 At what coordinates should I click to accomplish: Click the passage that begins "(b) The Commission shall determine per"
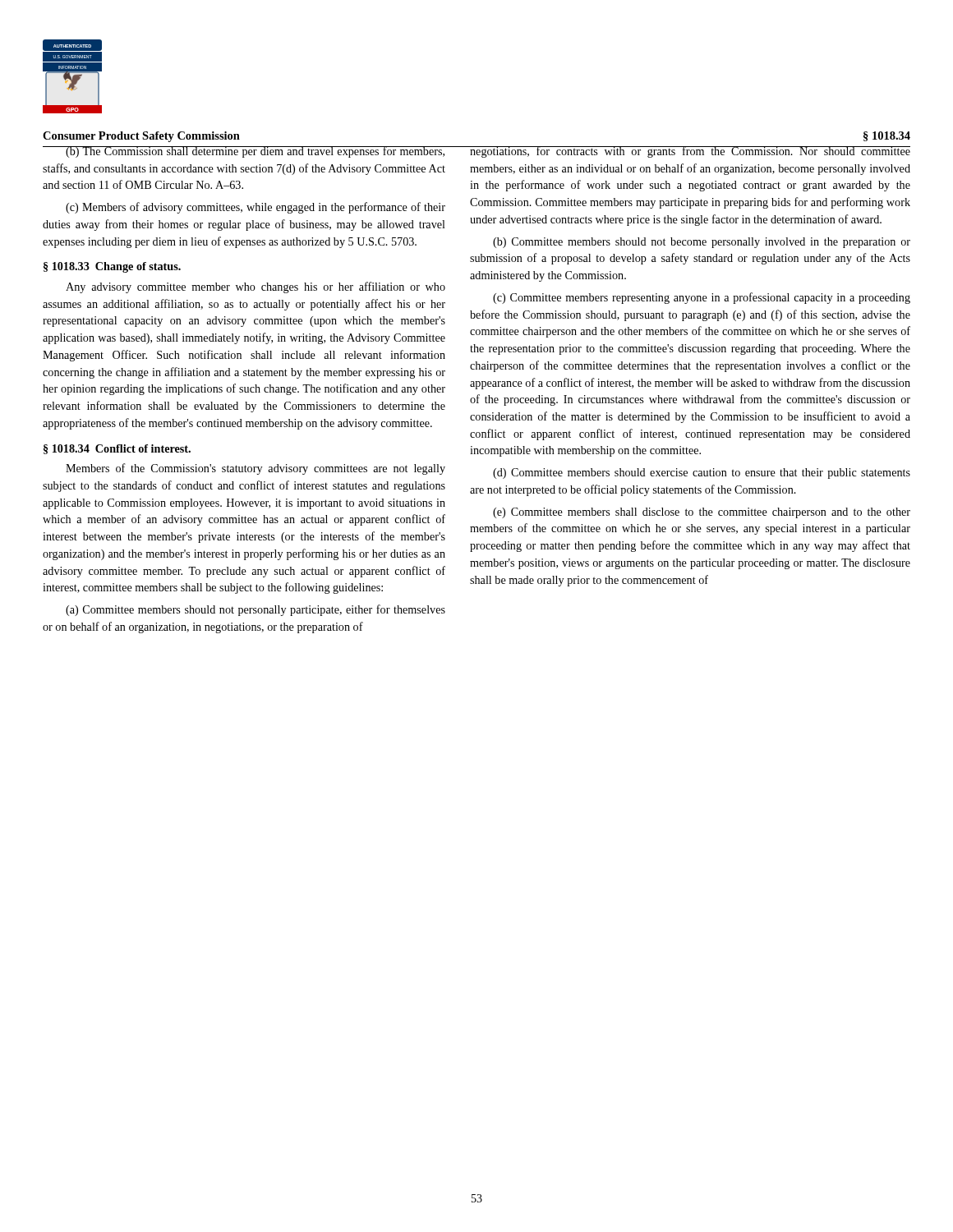(x=244, y=196)
